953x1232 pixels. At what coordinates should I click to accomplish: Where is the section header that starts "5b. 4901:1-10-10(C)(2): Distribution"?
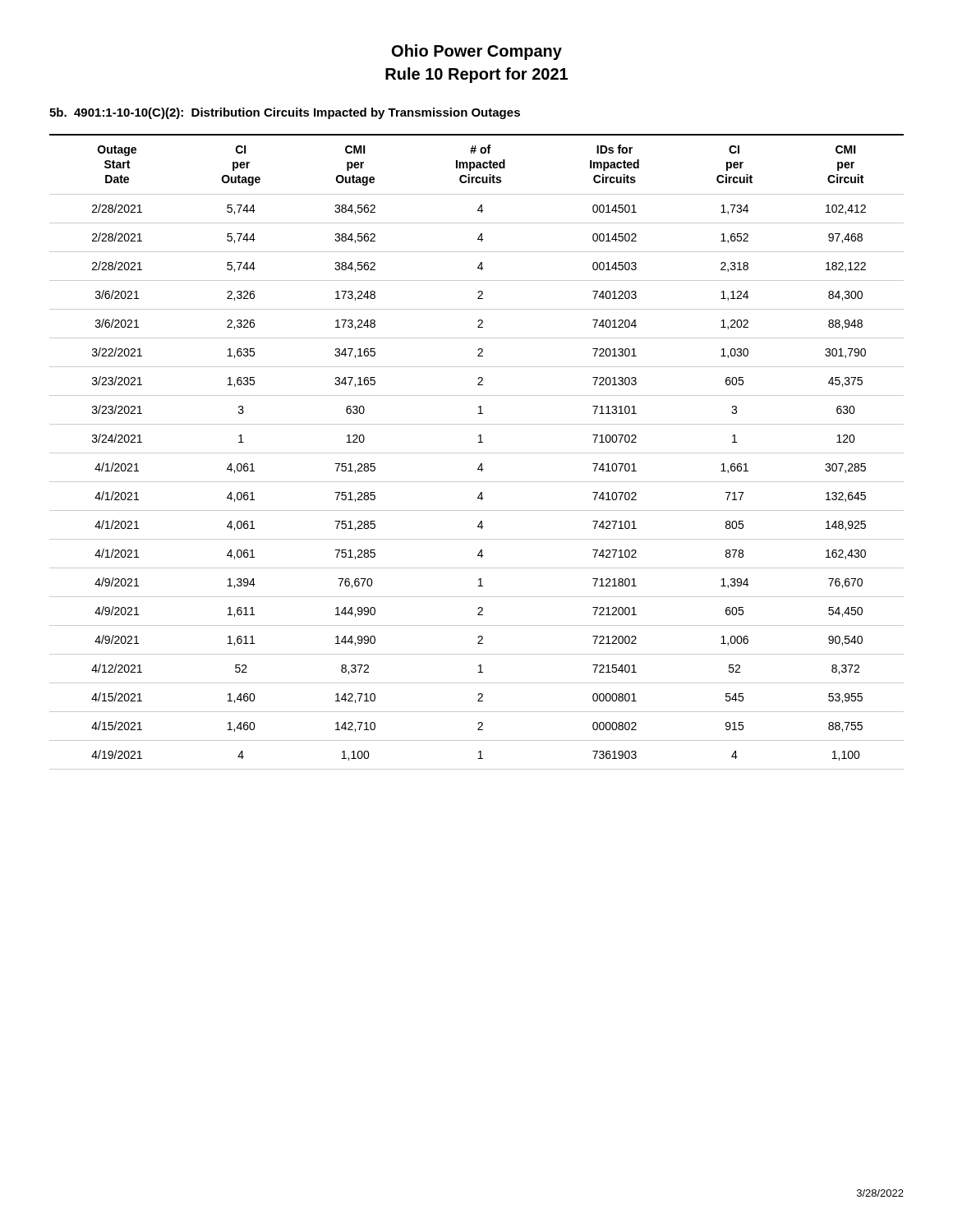(x=285, y=112)
